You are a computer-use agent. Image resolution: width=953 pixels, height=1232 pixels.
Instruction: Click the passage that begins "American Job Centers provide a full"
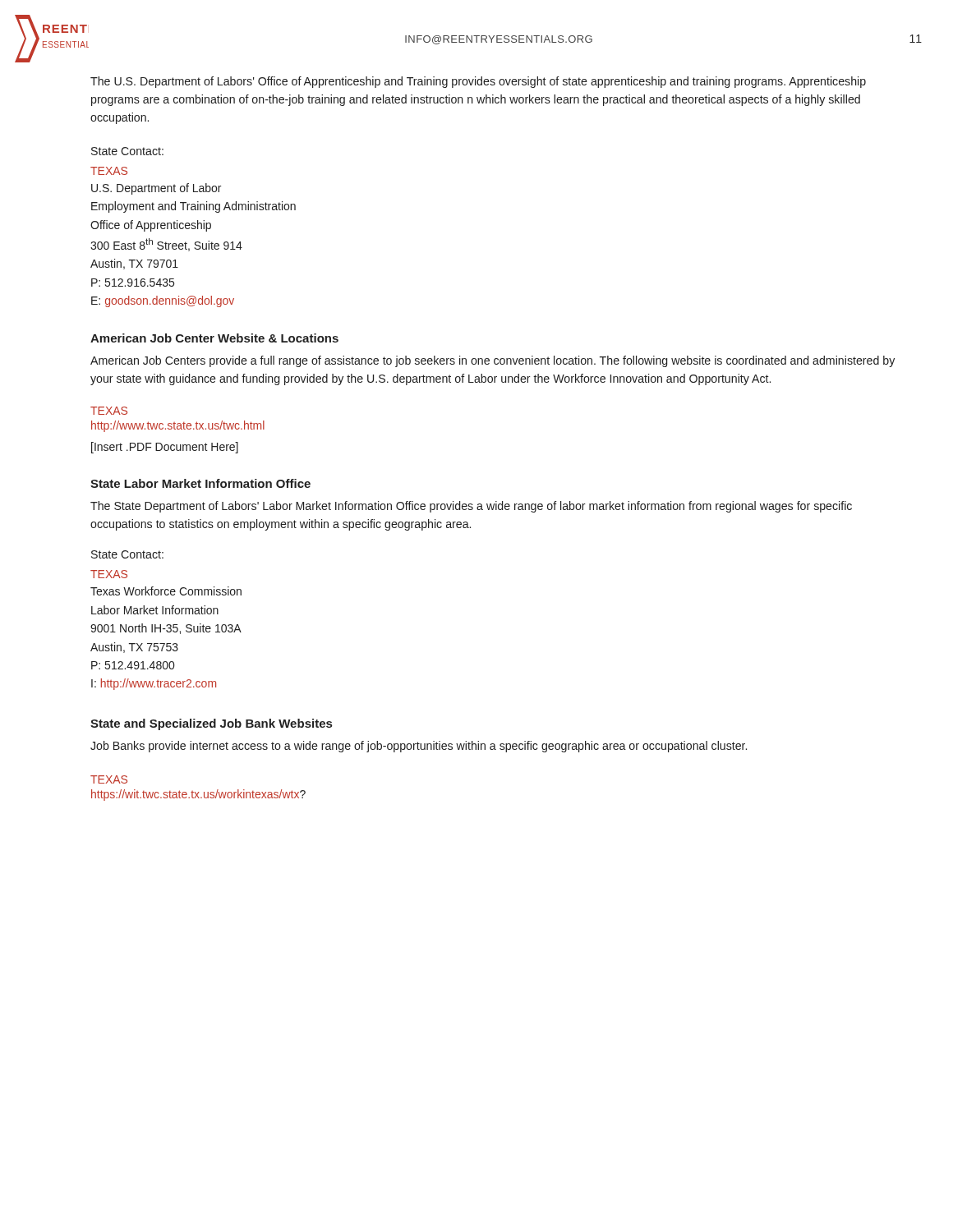[493, 370]
